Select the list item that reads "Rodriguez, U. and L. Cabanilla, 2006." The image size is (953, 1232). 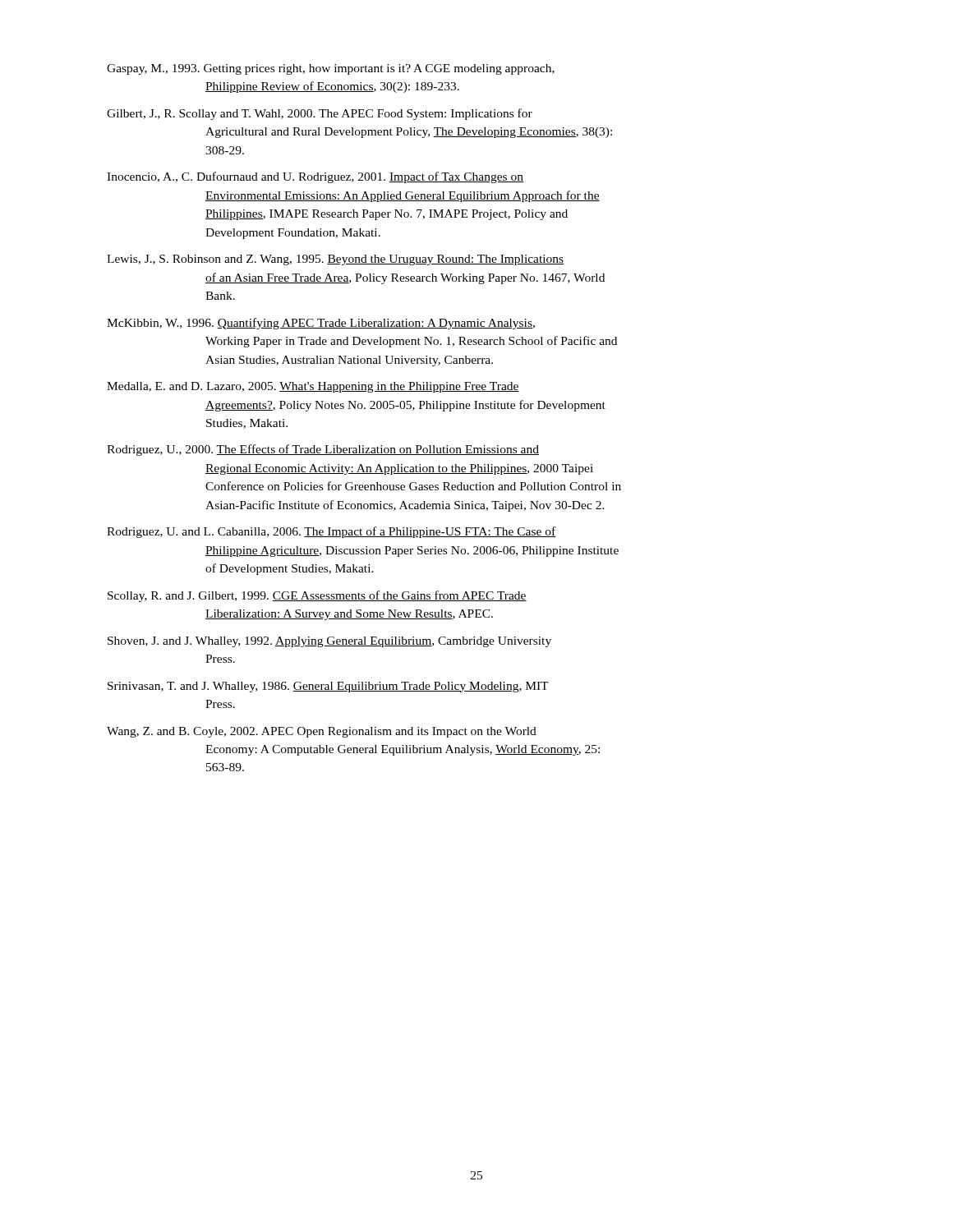(x=363, y=550)
